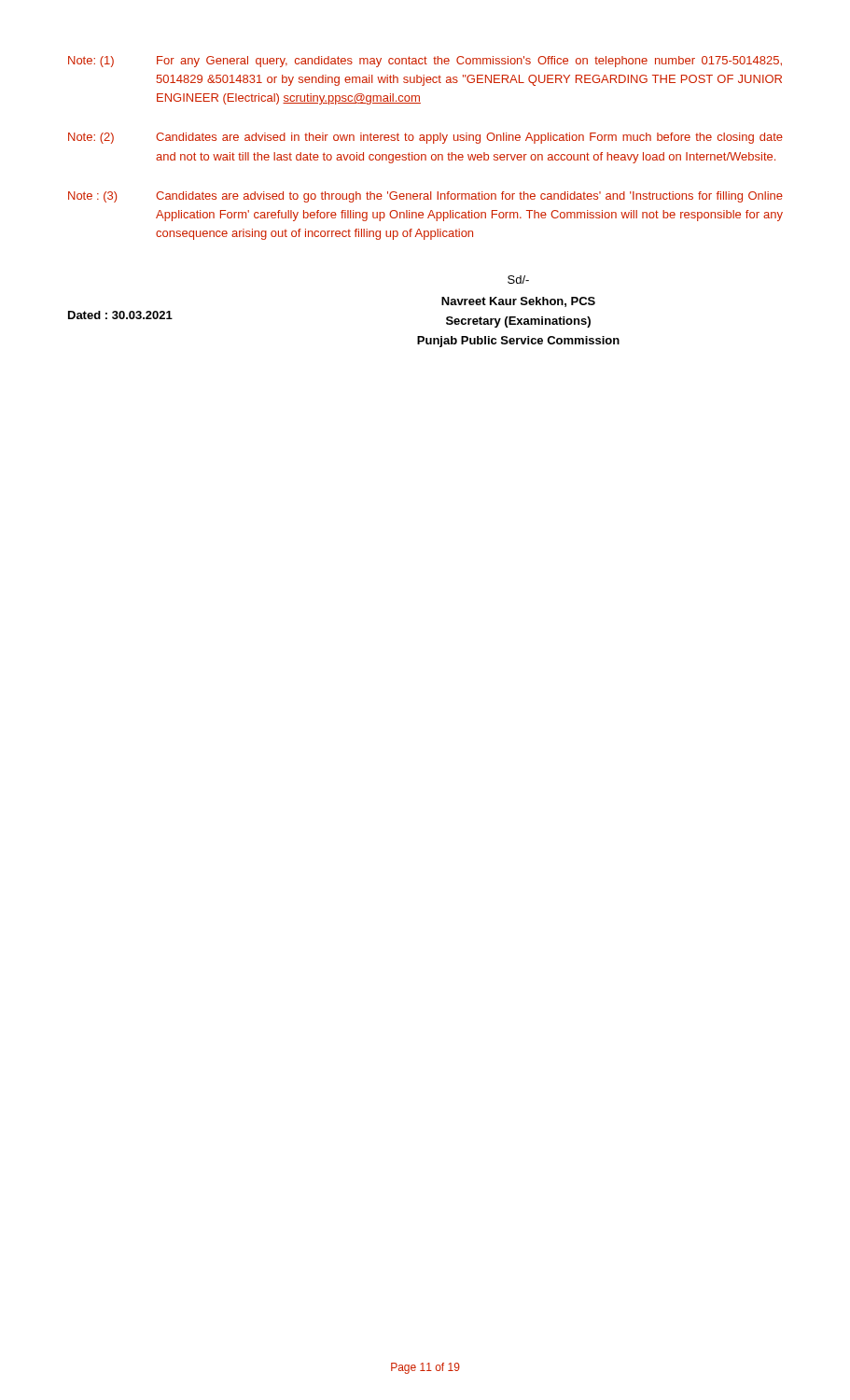The height and width of the screenshot is (1400, 850).
Task: Locate the element starting "Note : (3)"
Action: [x=425, y=215]
